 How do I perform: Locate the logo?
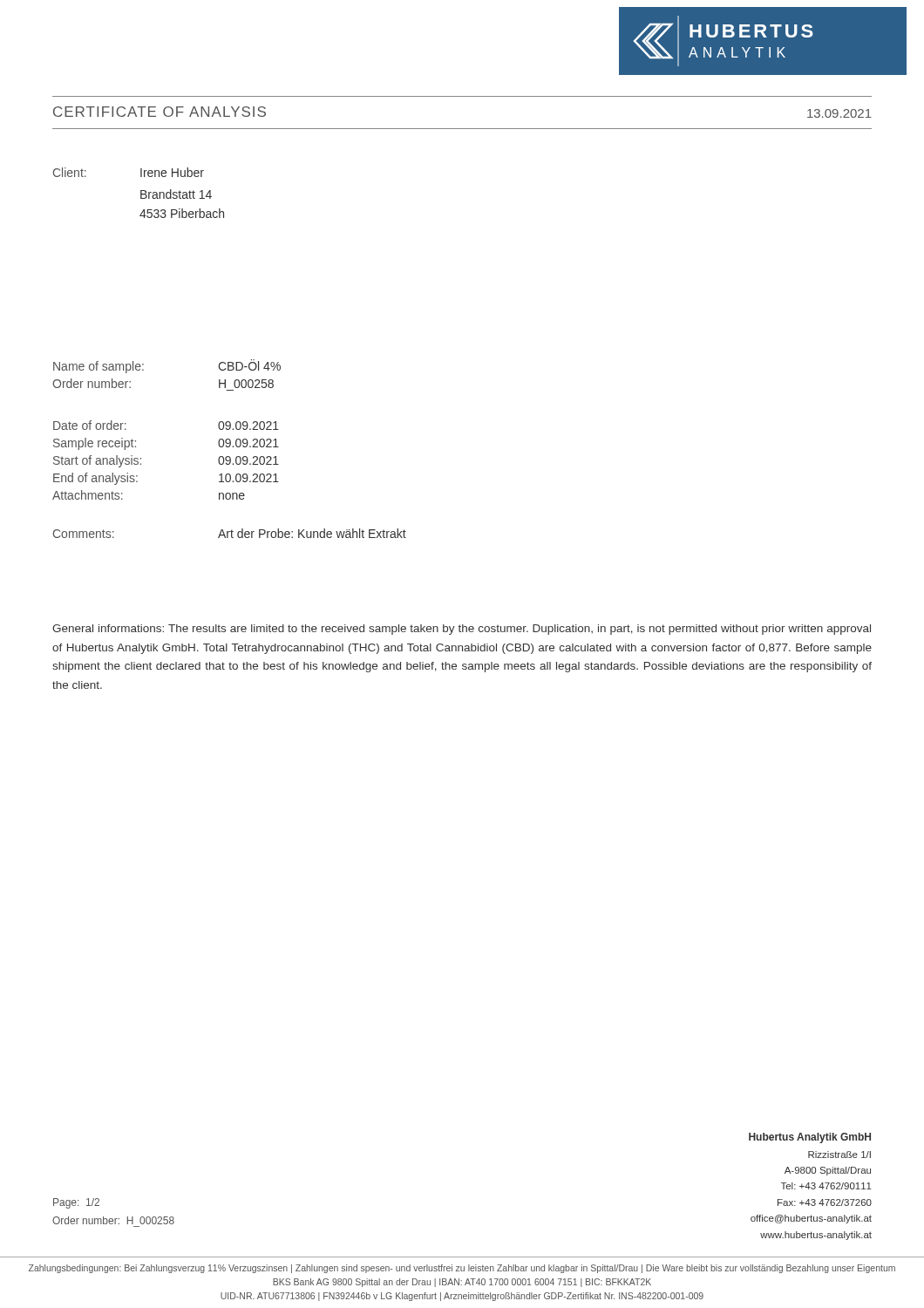pos(763,42)
